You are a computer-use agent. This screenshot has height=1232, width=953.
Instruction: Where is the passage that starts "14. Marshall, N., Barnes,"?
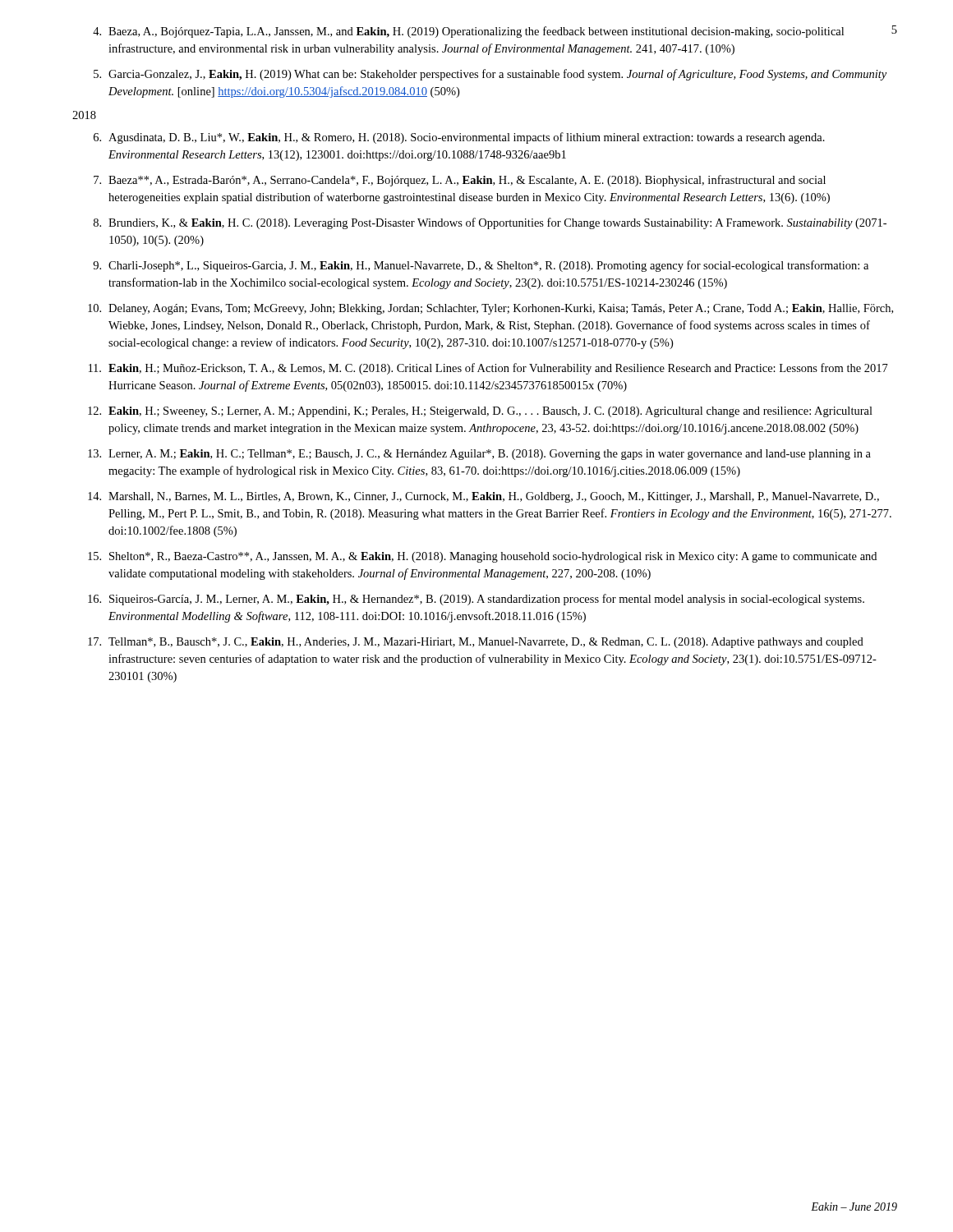tap(485, 514)
